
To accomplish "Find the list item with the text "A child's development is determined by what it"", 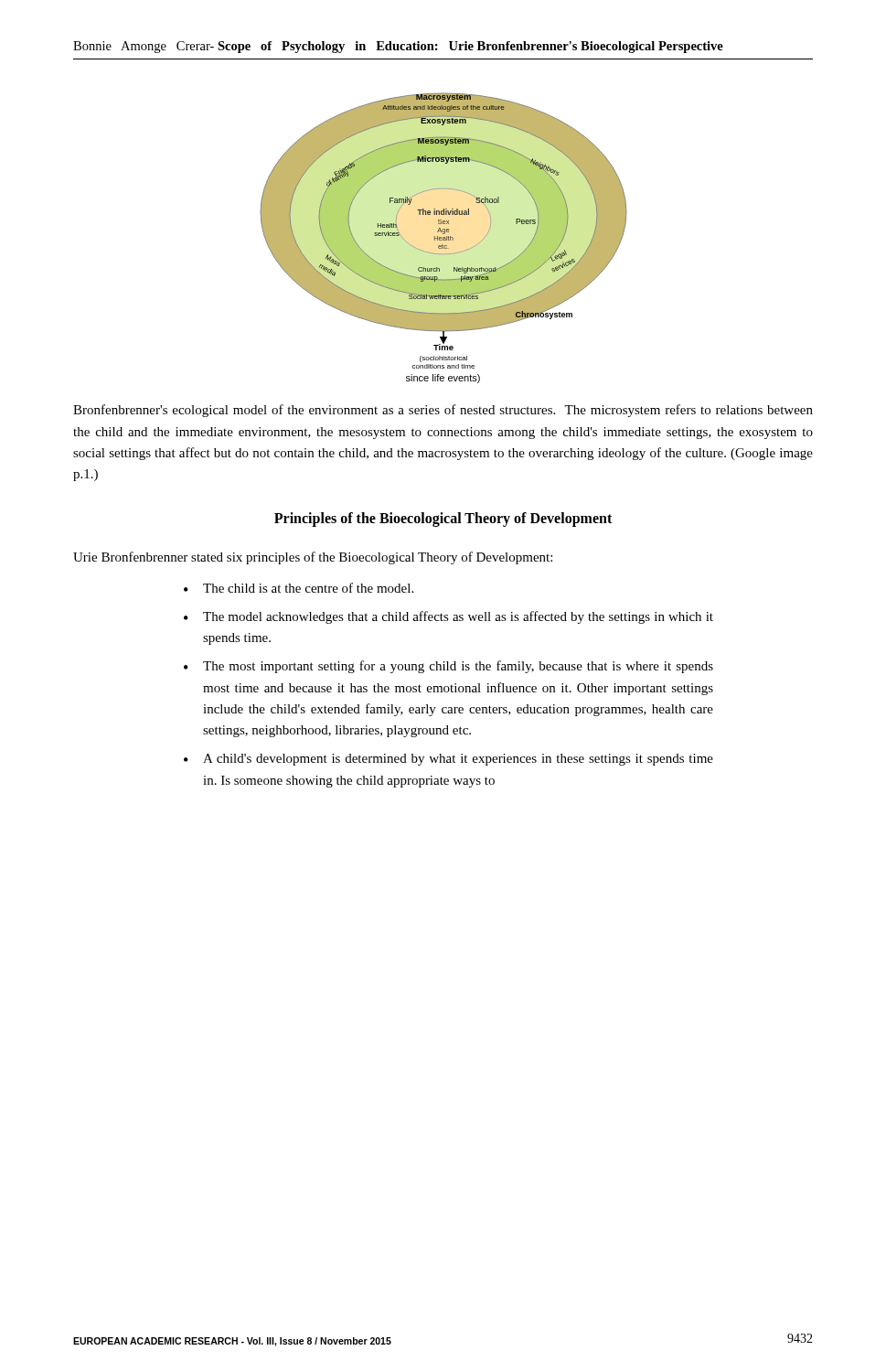I will (458, 769).
